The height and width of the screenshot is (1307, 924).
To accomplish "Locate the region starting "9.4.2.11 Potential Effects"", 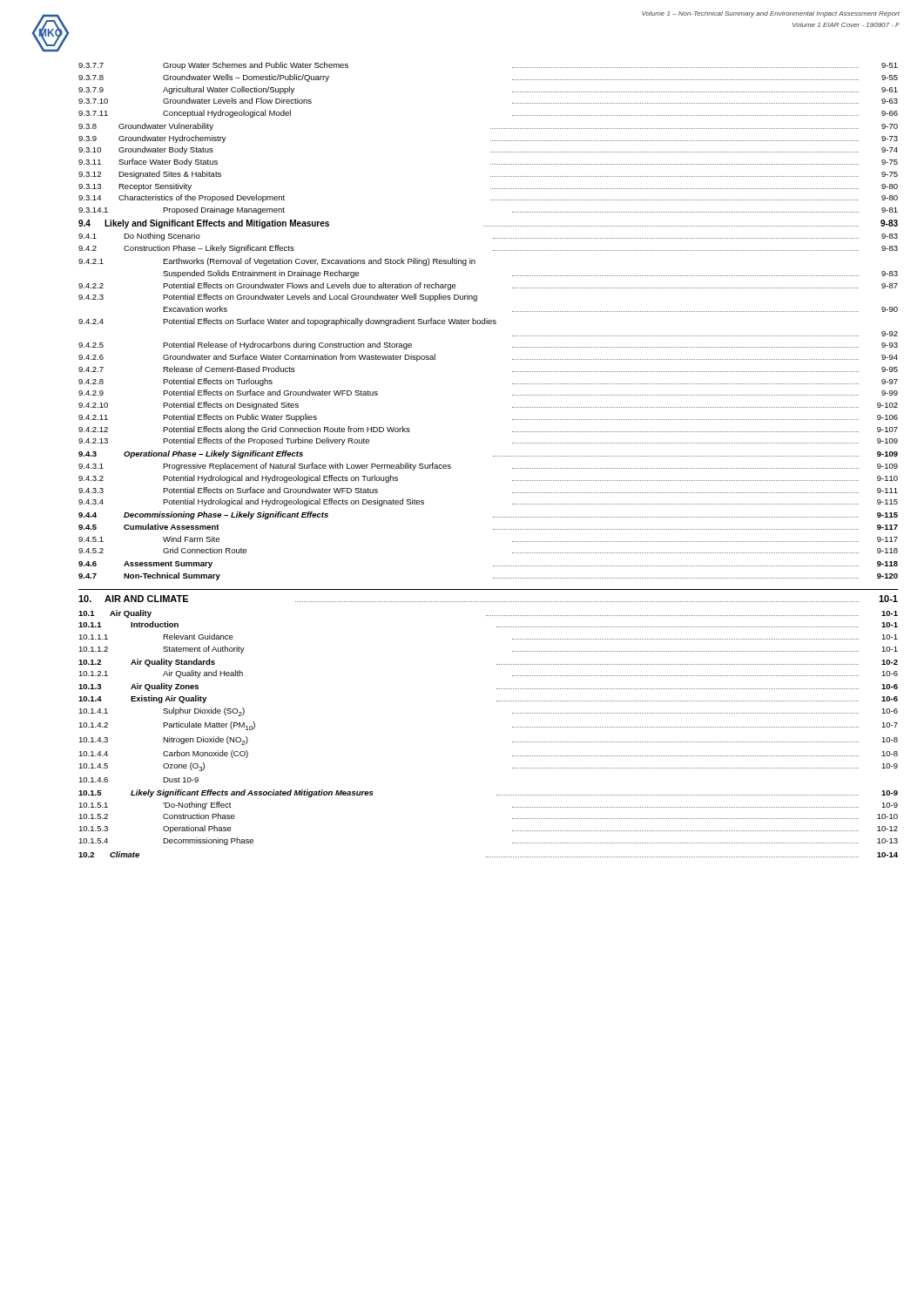I will (x=94, y=418).
